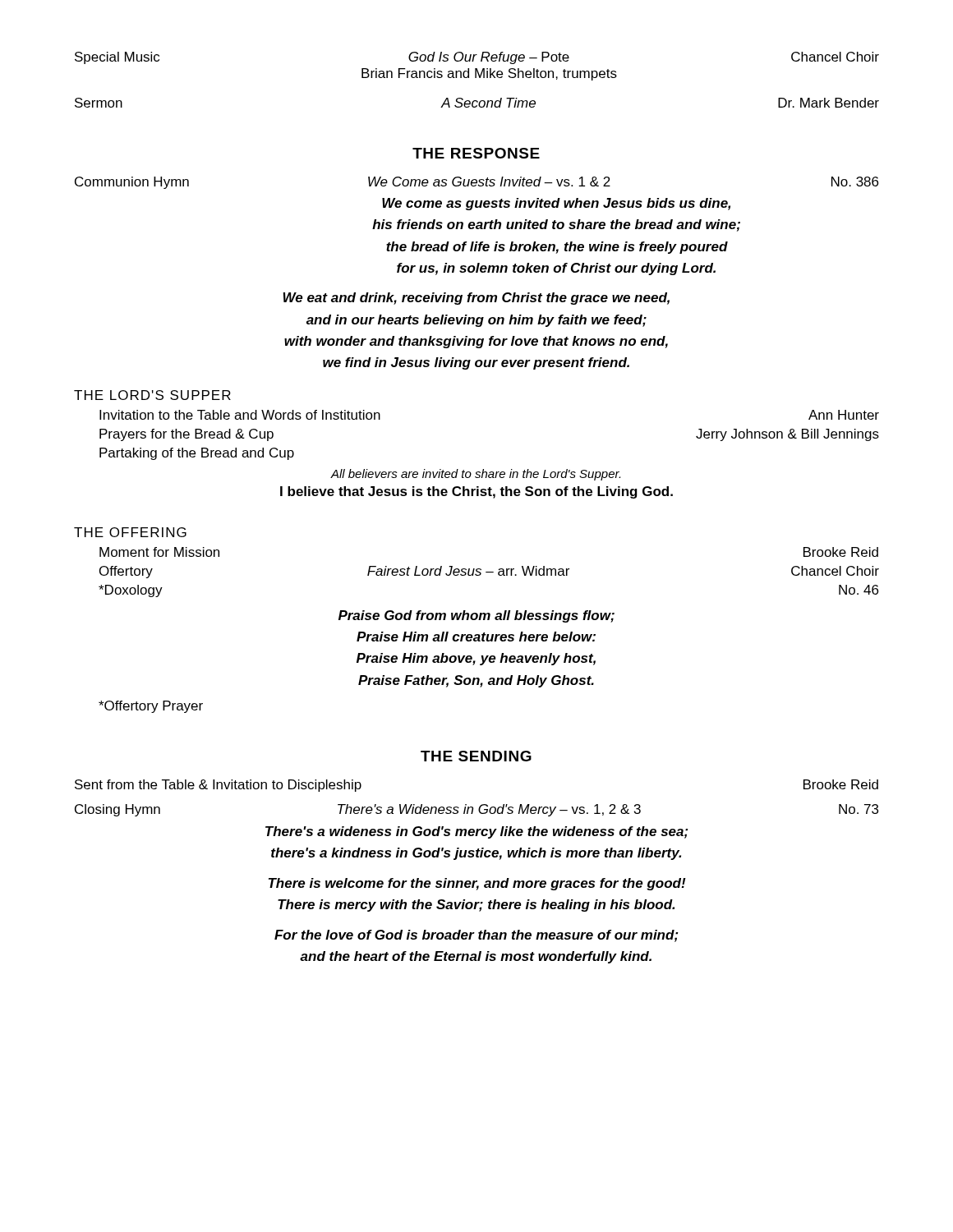This screenshot has width=953, height=1232.
Task: Find the block on this page that starts "Special Music God Is Our Refuge"
Action: [476, 66]
